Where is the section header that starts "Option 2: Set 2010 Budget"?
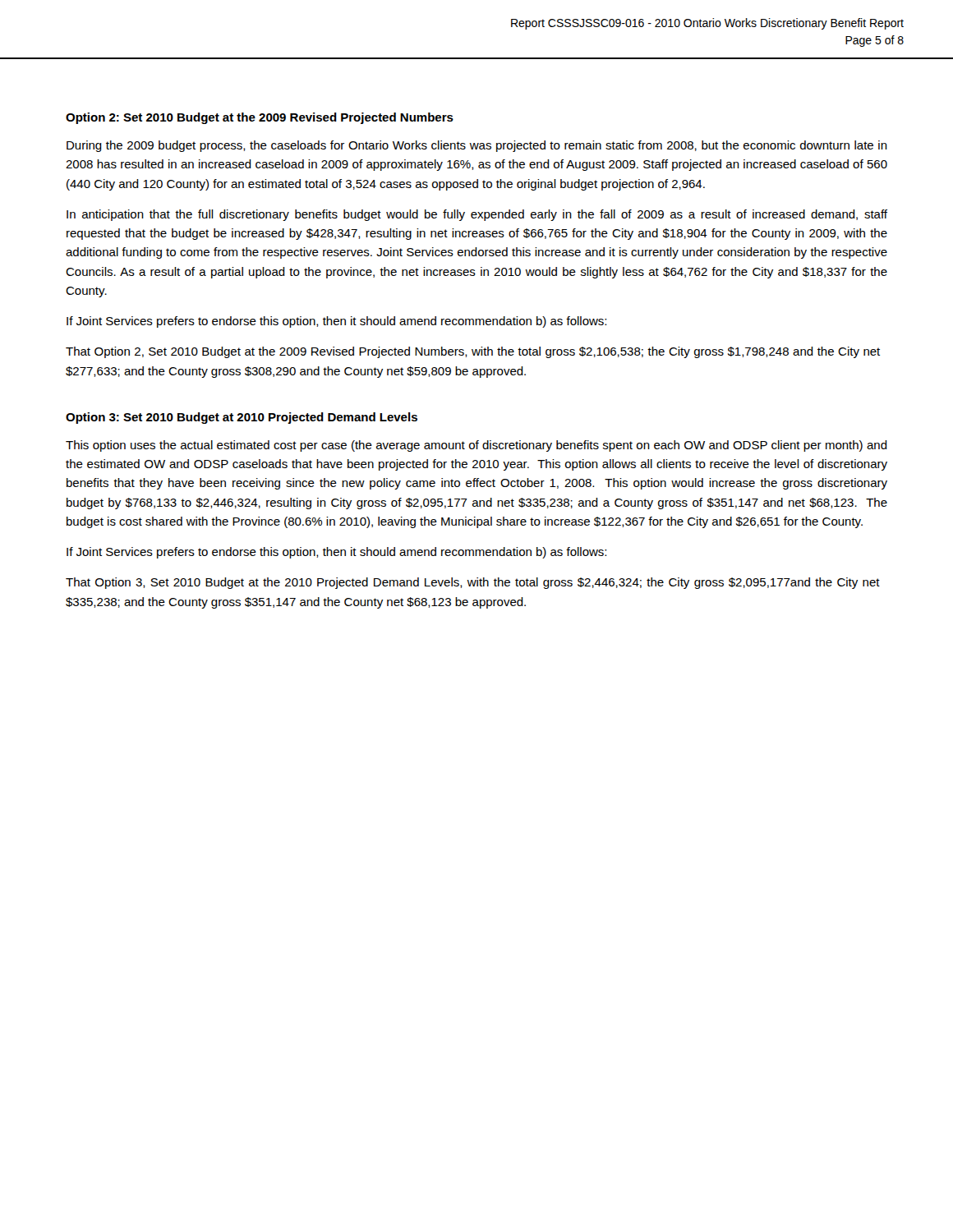This screenshot has height=1232, width=953. click(260, 117)
